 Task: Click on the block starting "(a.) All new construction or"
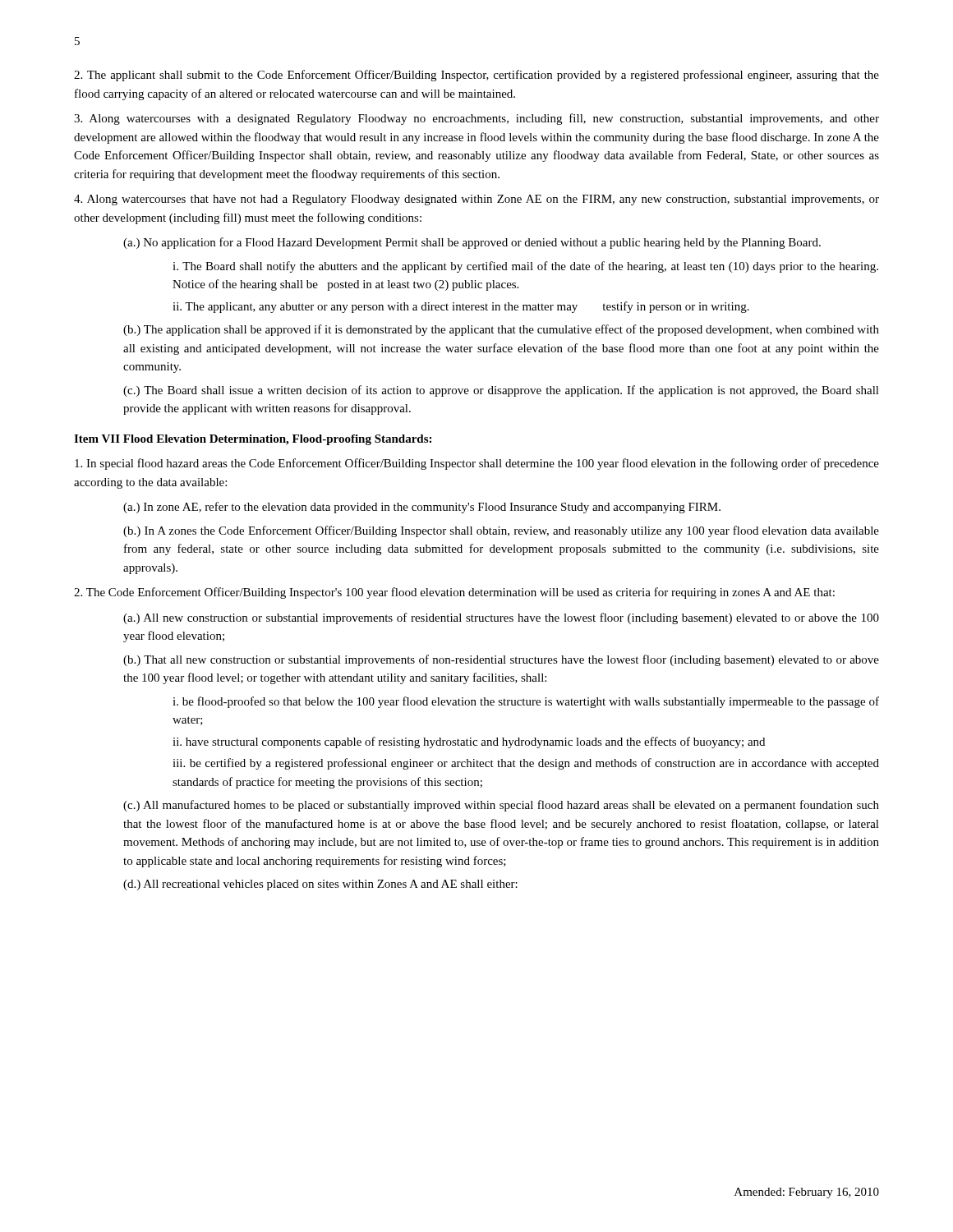[x=501, y=626]
